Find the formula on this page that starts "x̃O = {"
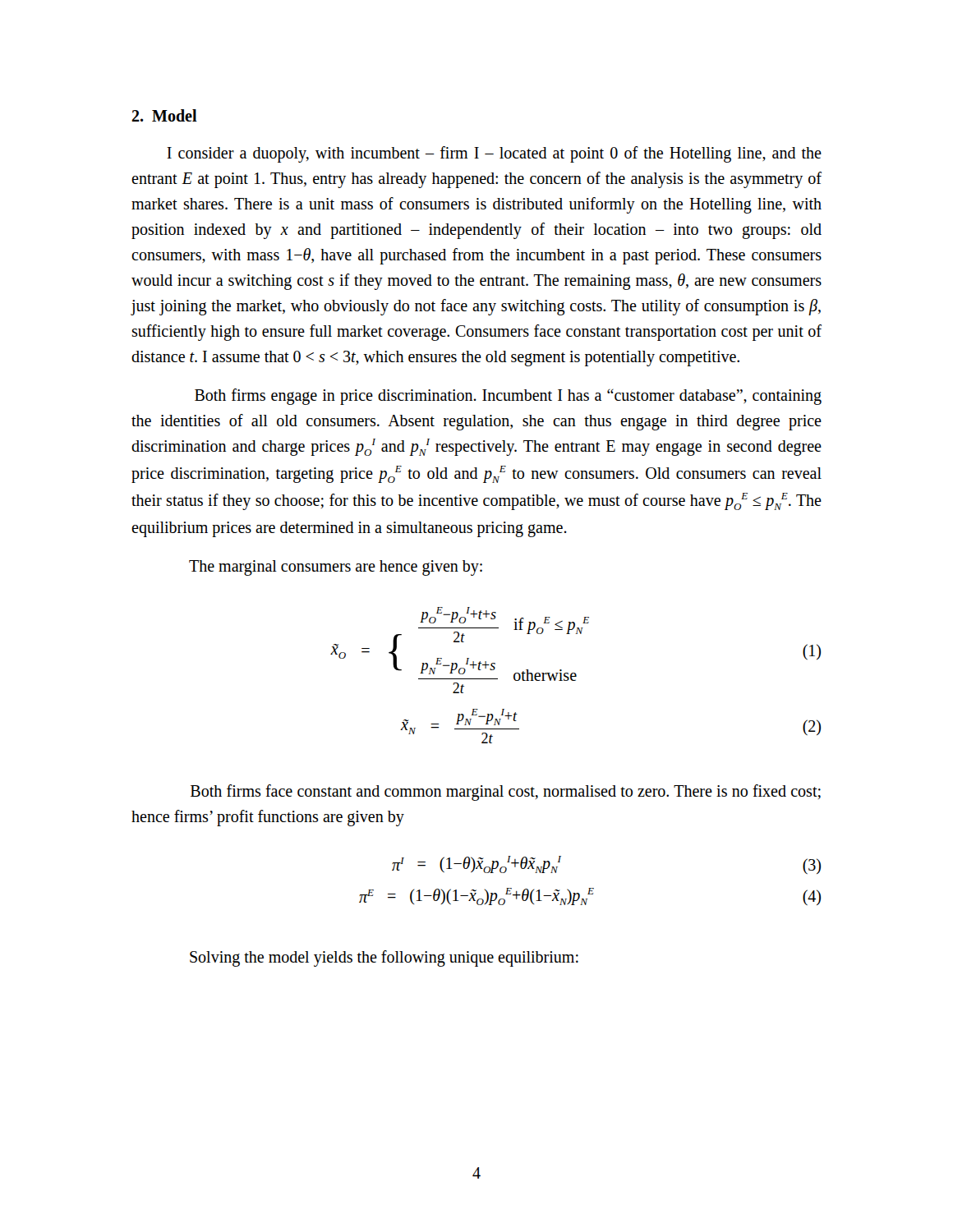 point(576,650)
